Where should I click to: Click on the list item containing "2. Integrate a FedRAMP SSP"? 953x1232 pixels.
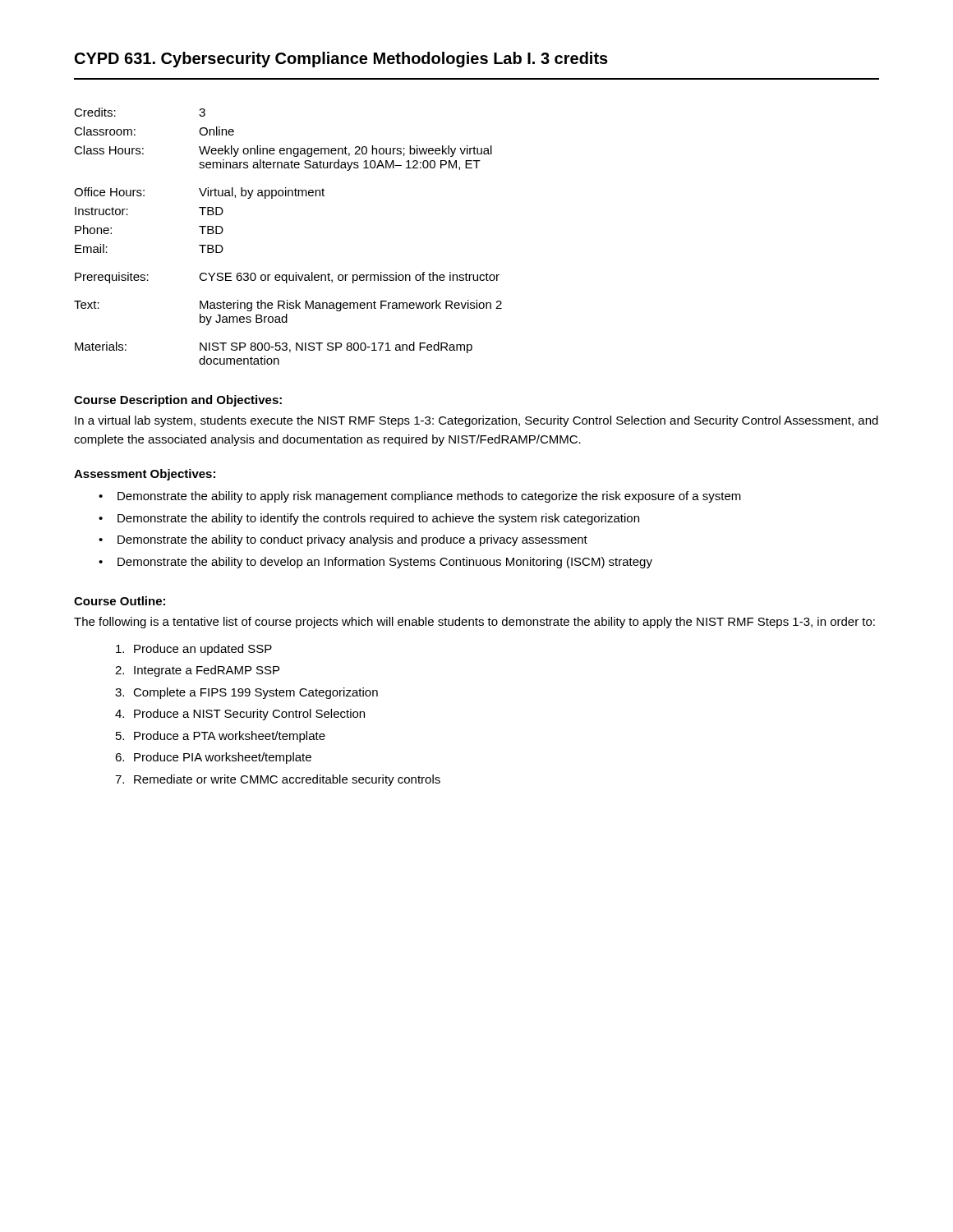(x=198, y=670)
